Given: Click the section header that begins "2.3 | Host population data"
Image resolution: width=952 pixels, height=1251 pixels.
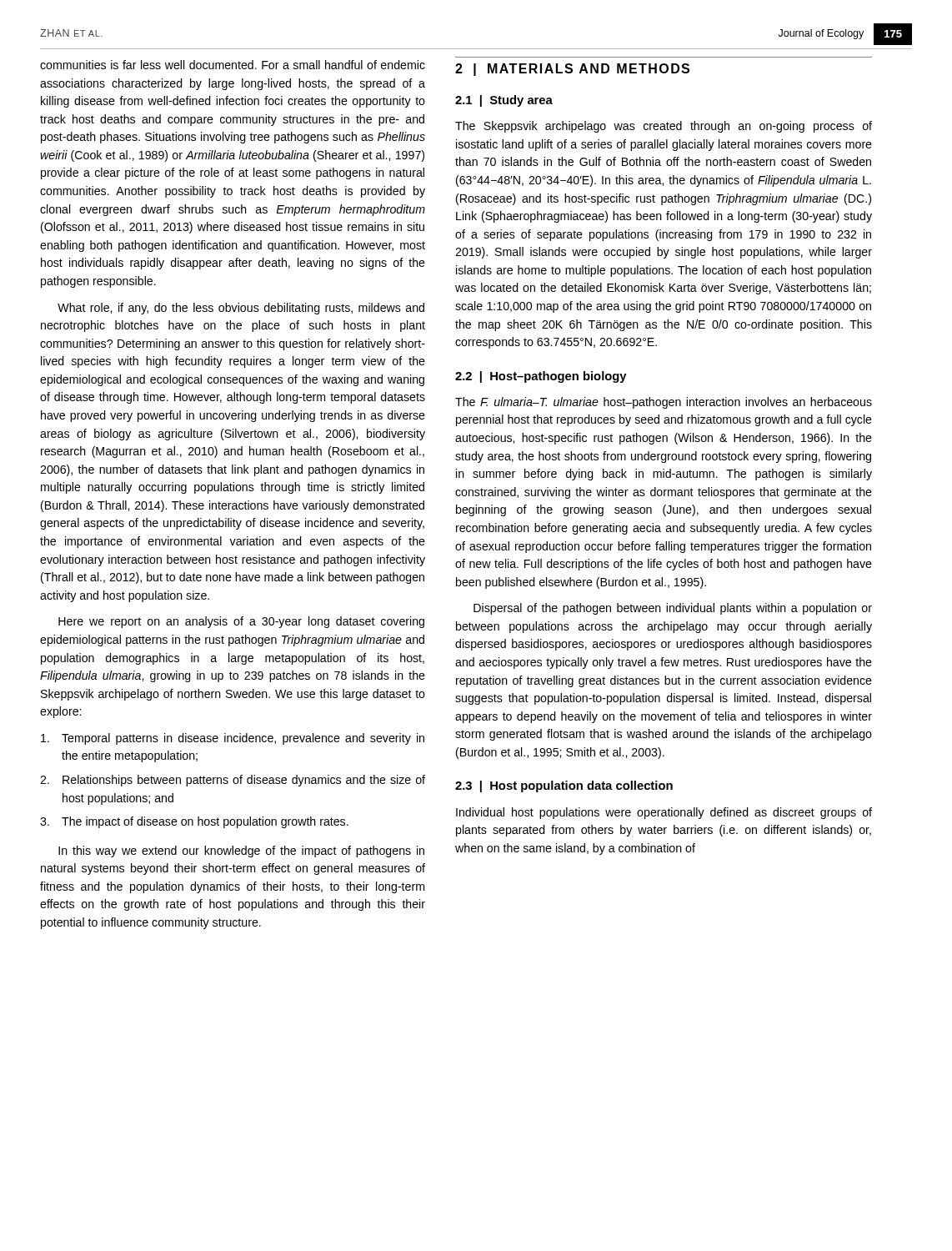Looking at the screenshot, I should pos(564,786).
